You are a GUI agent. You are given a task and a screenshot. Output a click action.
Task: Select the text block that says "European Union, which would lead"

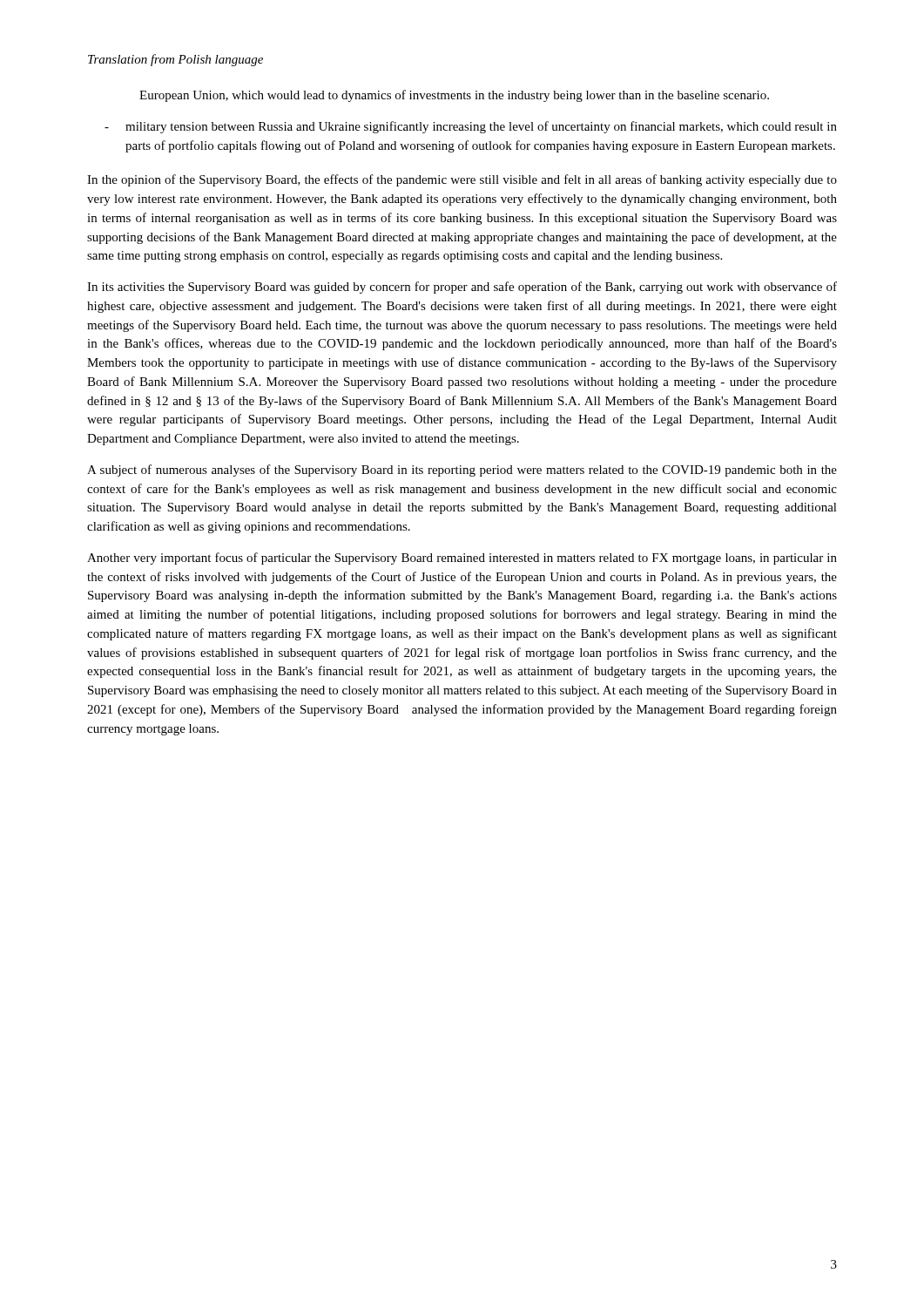[455, 95]
